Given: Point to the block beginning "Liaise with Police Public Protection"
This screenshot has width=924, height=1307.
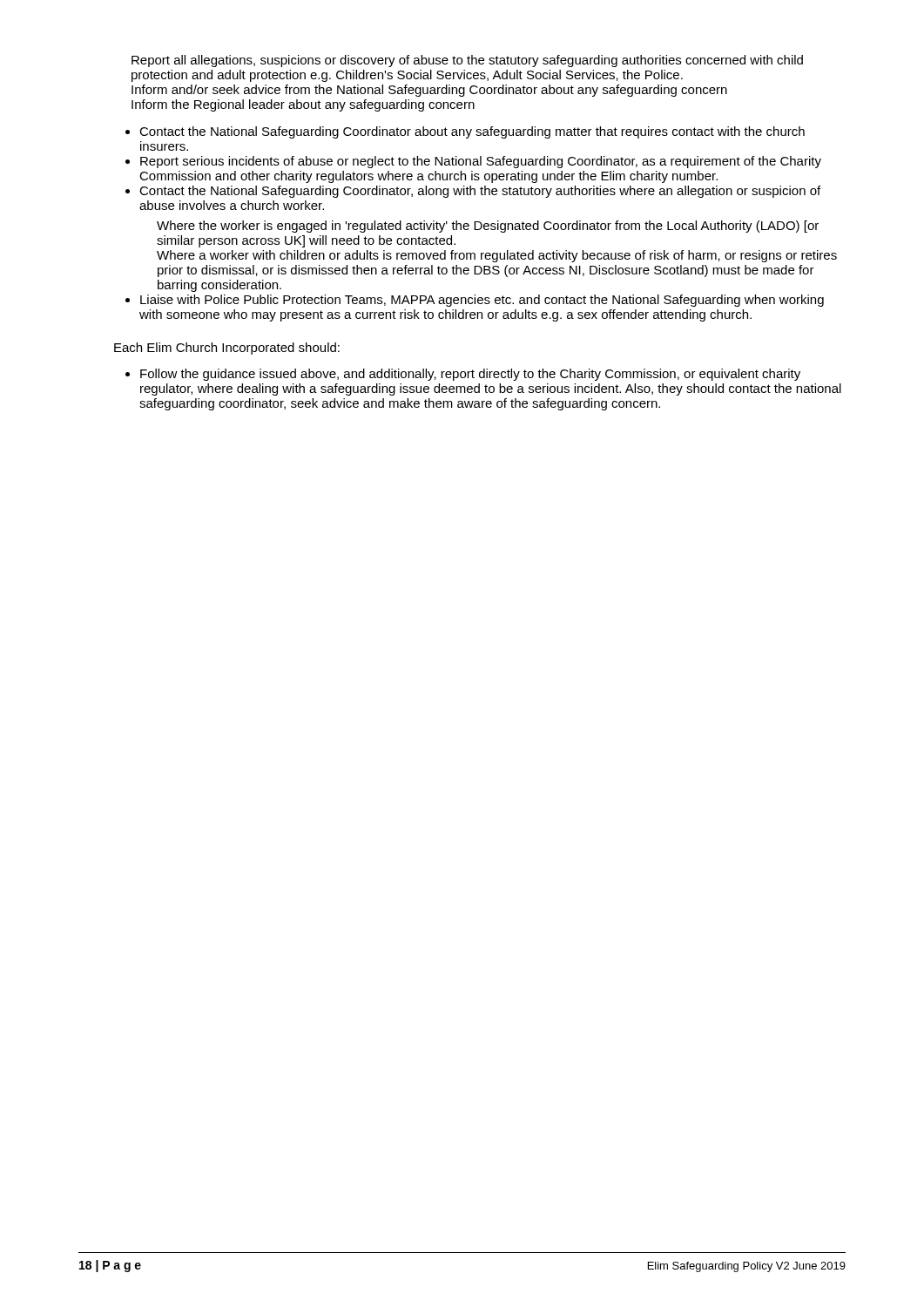Looking at the screenshot, I should (x=492, y=307).
